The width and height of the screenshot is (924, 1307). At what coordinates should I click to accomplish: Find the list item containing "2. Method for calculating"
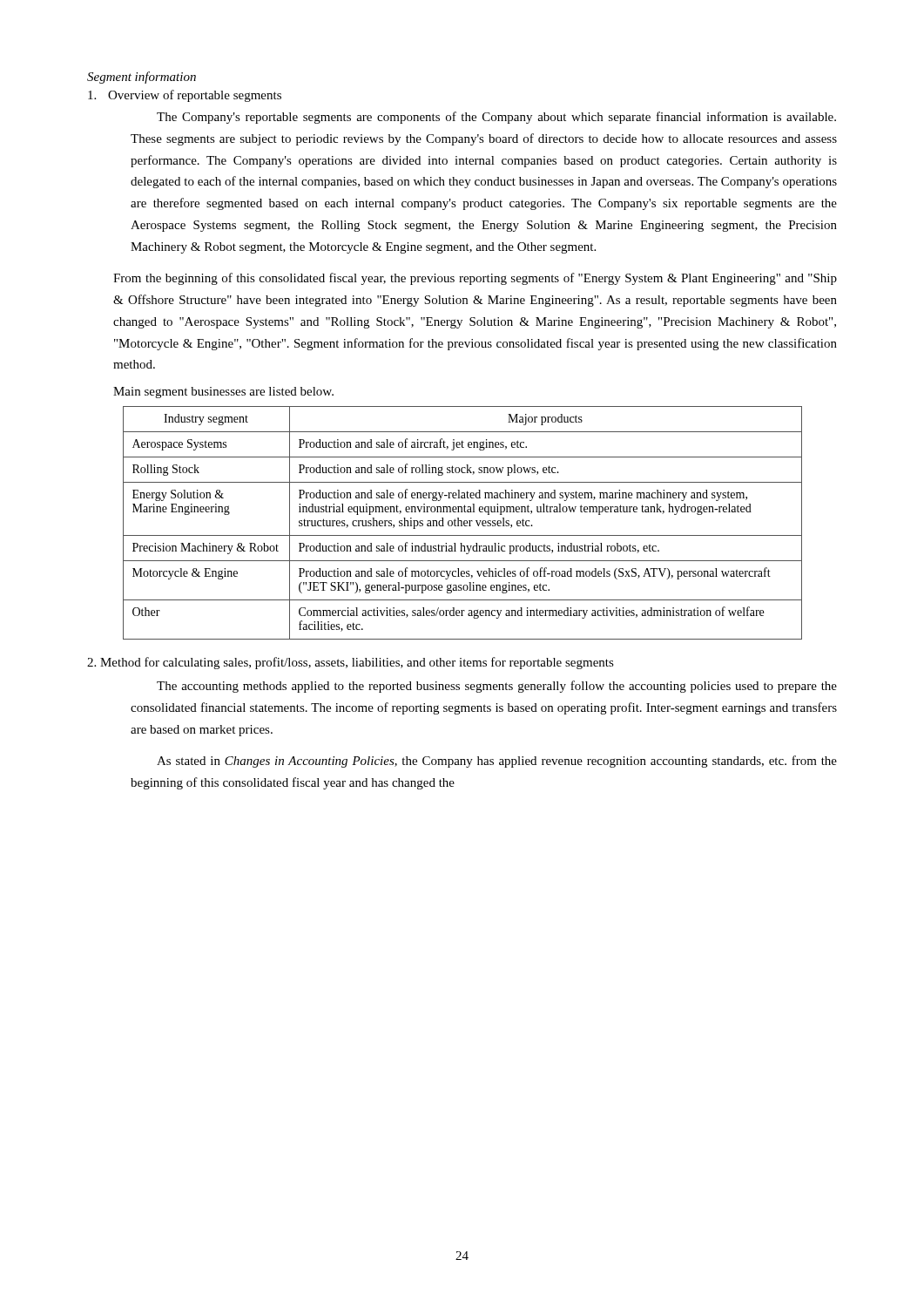pyautogui.click(x=350, y=662)
